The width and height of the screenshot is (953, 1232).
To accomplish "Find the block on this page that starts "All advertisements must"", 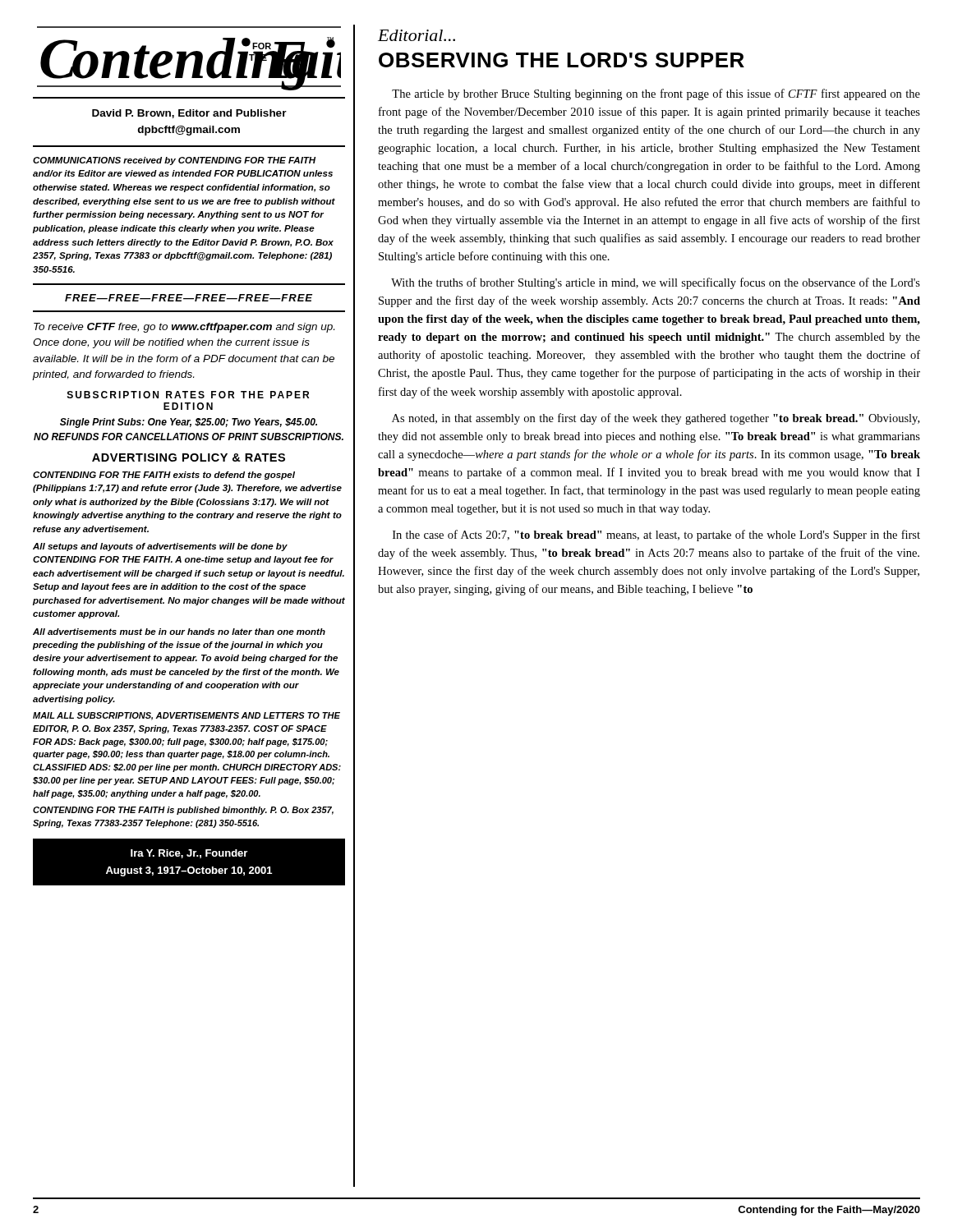I will (x=186, y=665).
